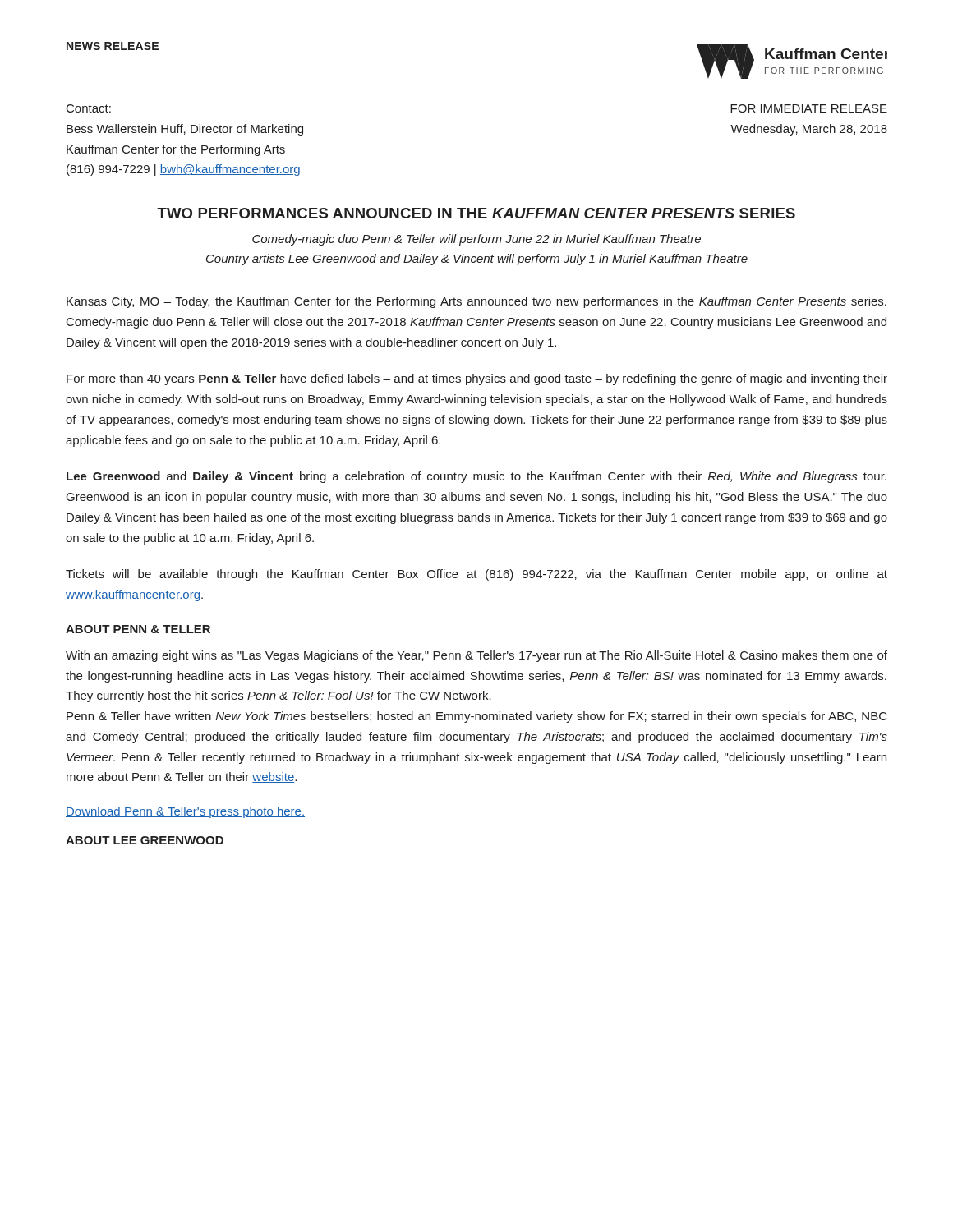Click on the text starting "With an amazing eight wins as"
Viewport: 953px width, 1232px height.
tap(476, 716)
